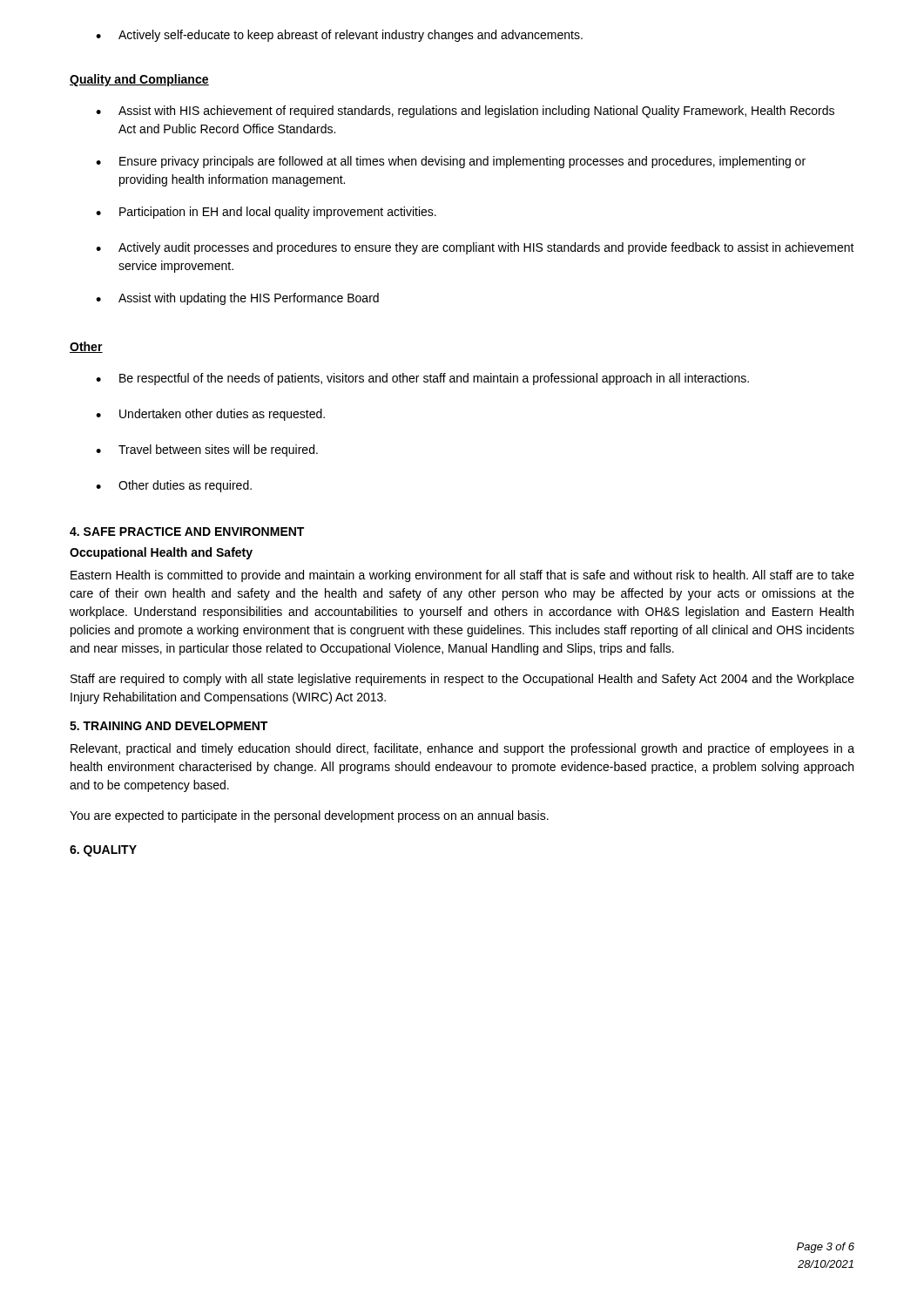Navigate to the region starting "You are expected to participate in"

309,816
